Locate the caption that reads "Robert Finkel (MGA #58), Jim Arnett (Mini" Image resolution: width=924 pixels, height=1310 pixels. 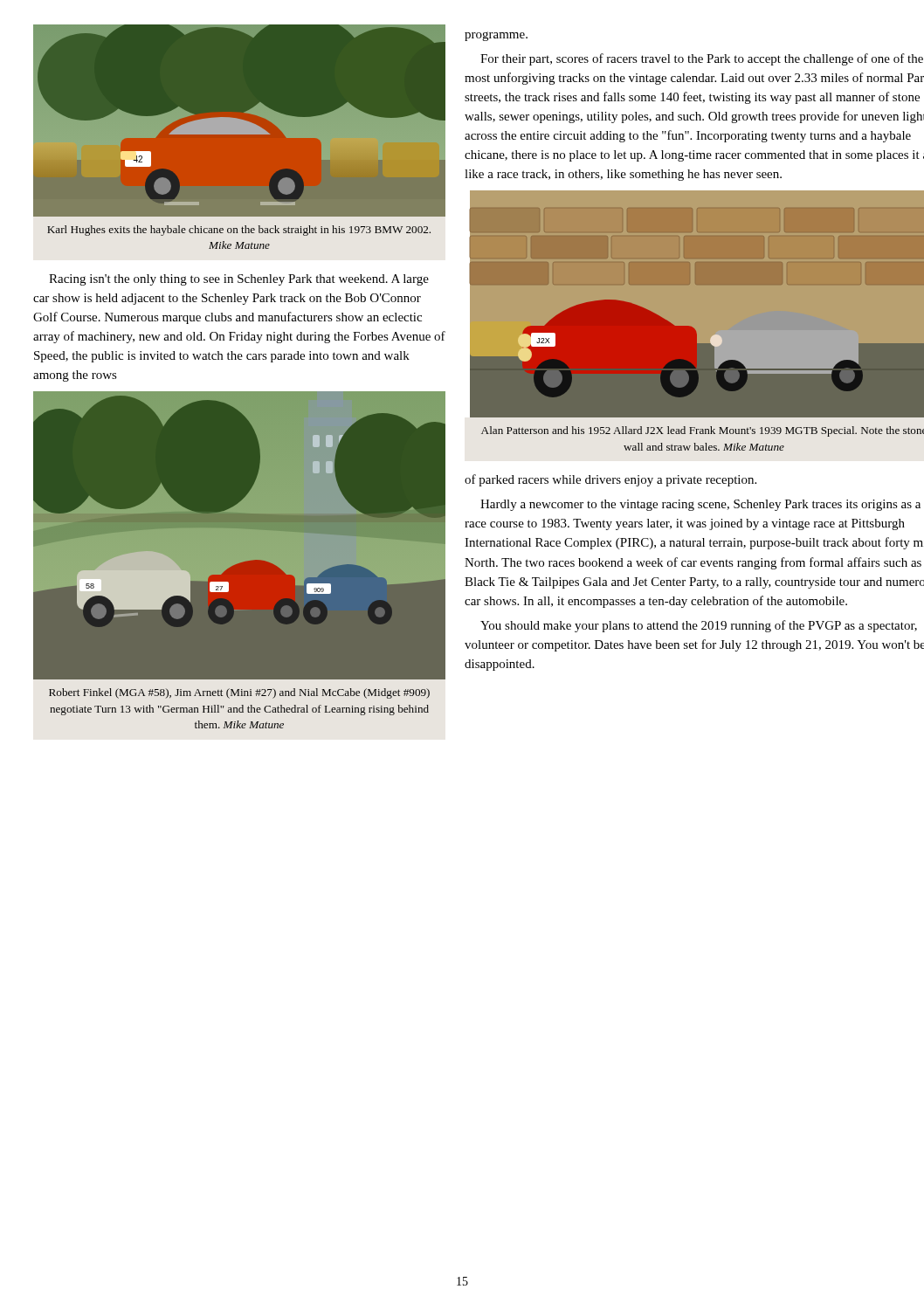point(239,708)
